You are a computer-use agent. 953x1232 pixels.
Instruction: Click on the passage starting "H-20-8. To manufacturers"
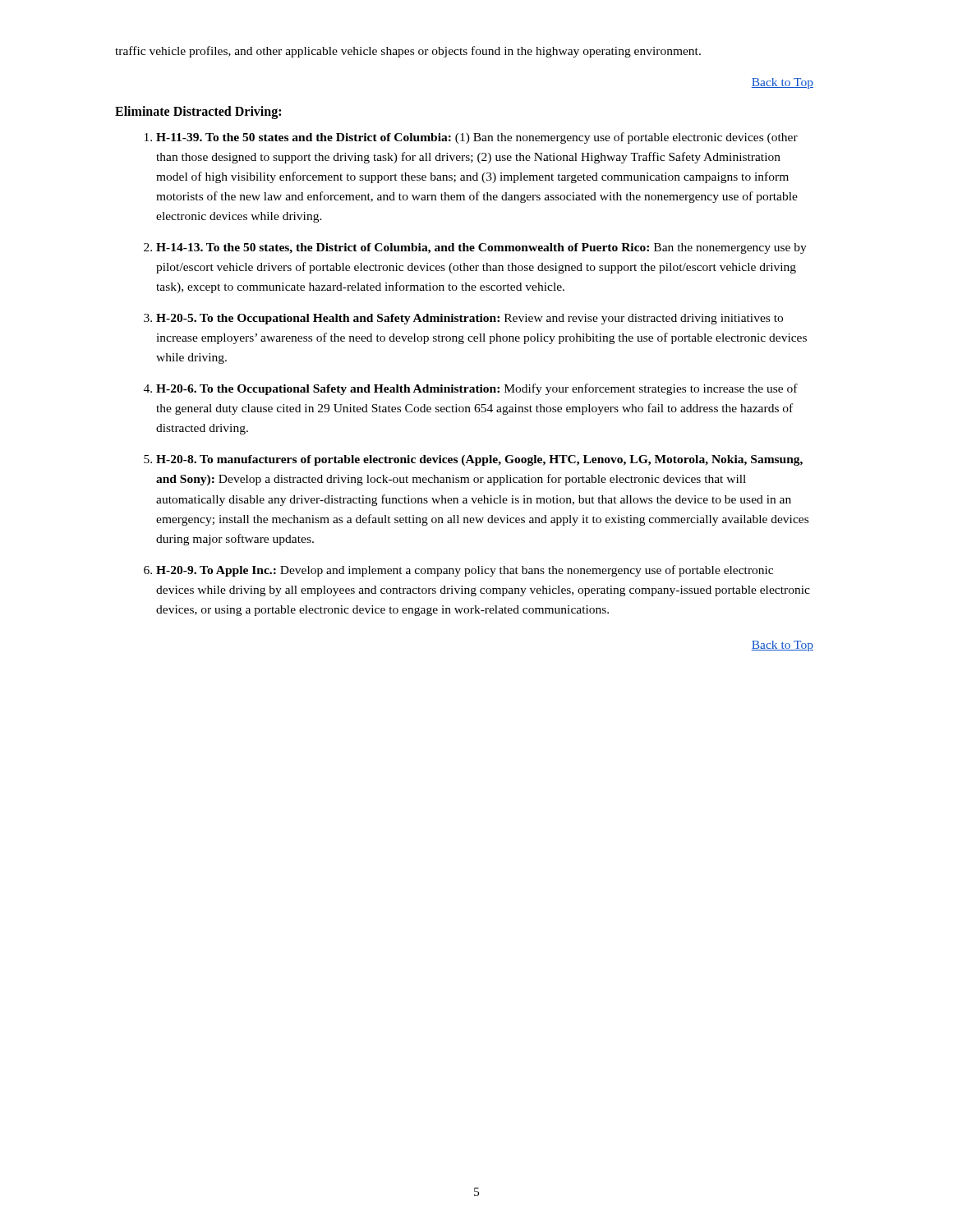click(483, 499)
